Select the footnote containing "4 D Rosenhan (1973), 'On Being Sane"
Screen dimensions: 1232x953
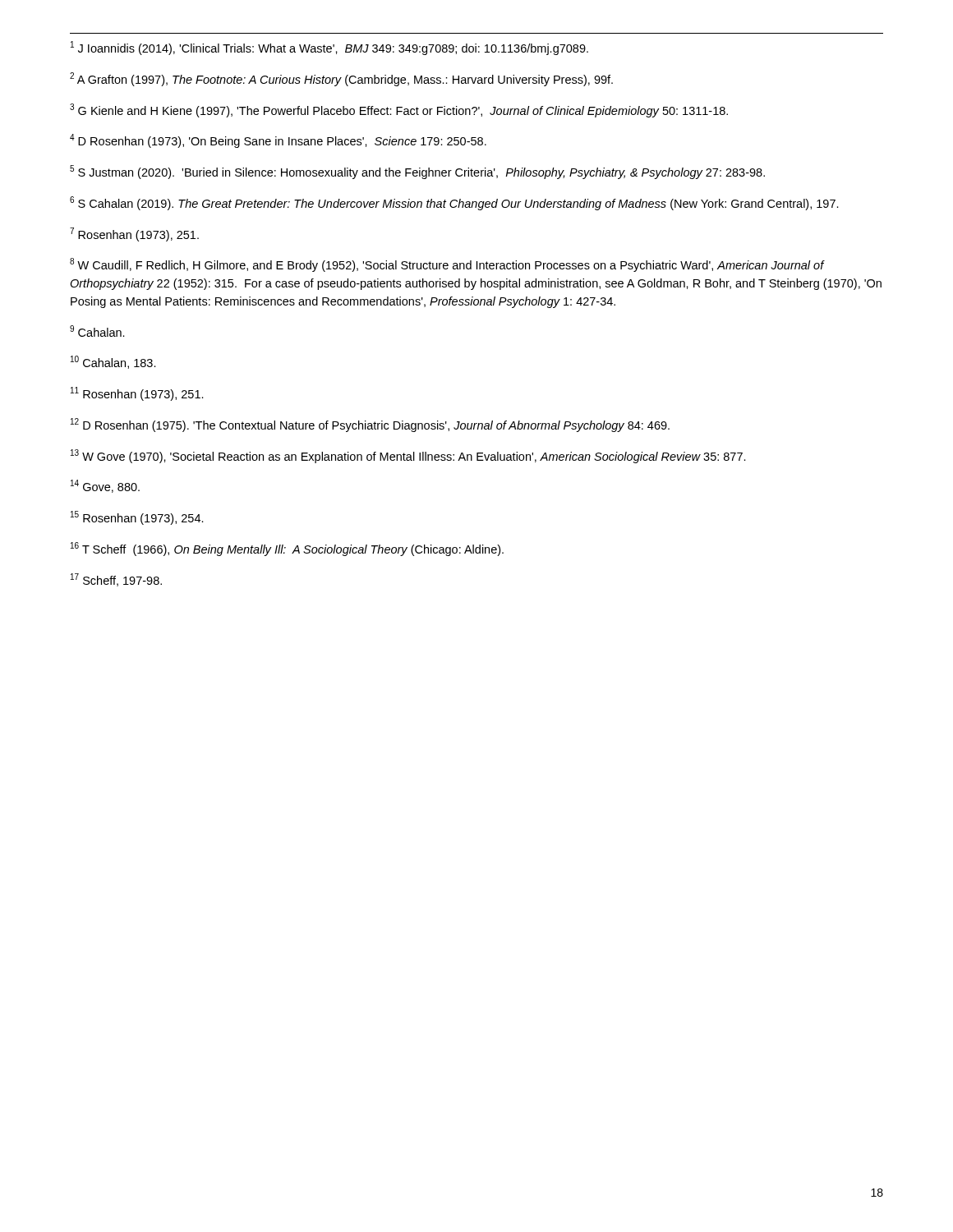(x=278, y=141)
